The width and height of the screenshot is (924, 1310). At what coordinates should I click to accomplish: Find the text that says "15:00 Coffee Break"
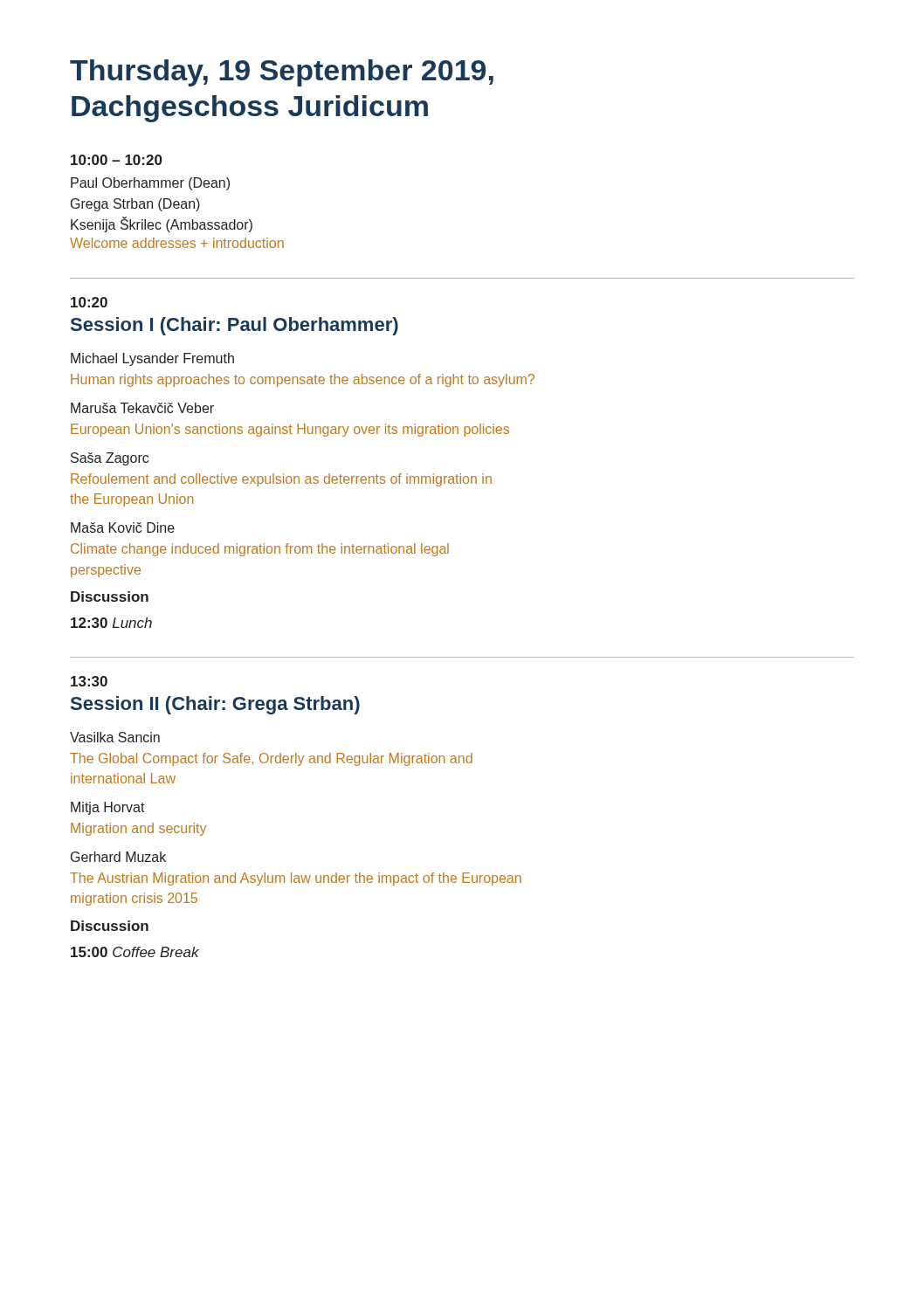pyautogui.click(x=134, y=952)
